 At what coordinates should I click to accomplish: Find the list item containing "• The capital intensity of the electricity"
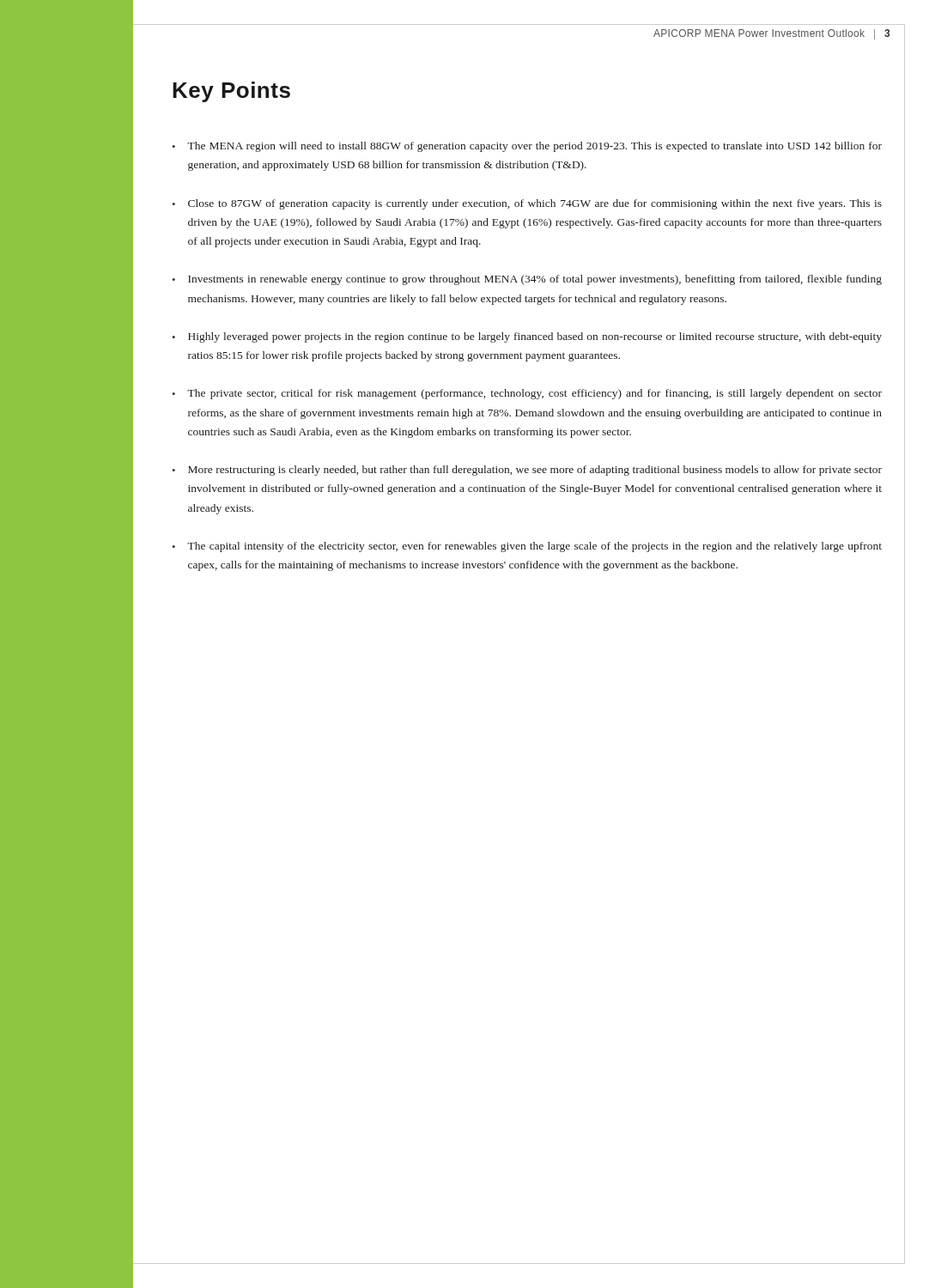(x=527, y=556)
